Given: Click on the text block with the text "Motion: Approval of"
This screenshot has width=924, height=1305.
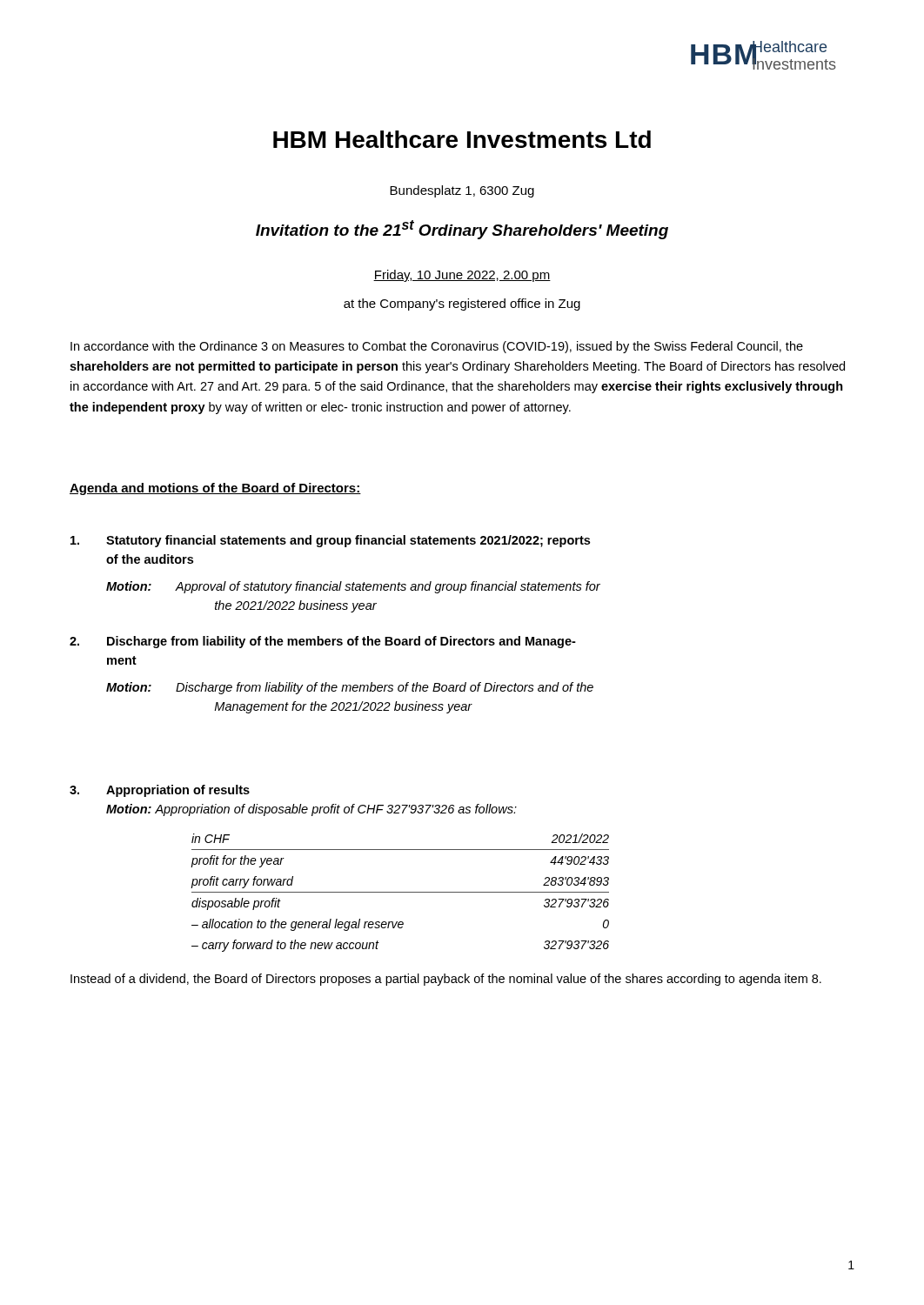Looking at the screenshot, I should (x=353, y=596).
